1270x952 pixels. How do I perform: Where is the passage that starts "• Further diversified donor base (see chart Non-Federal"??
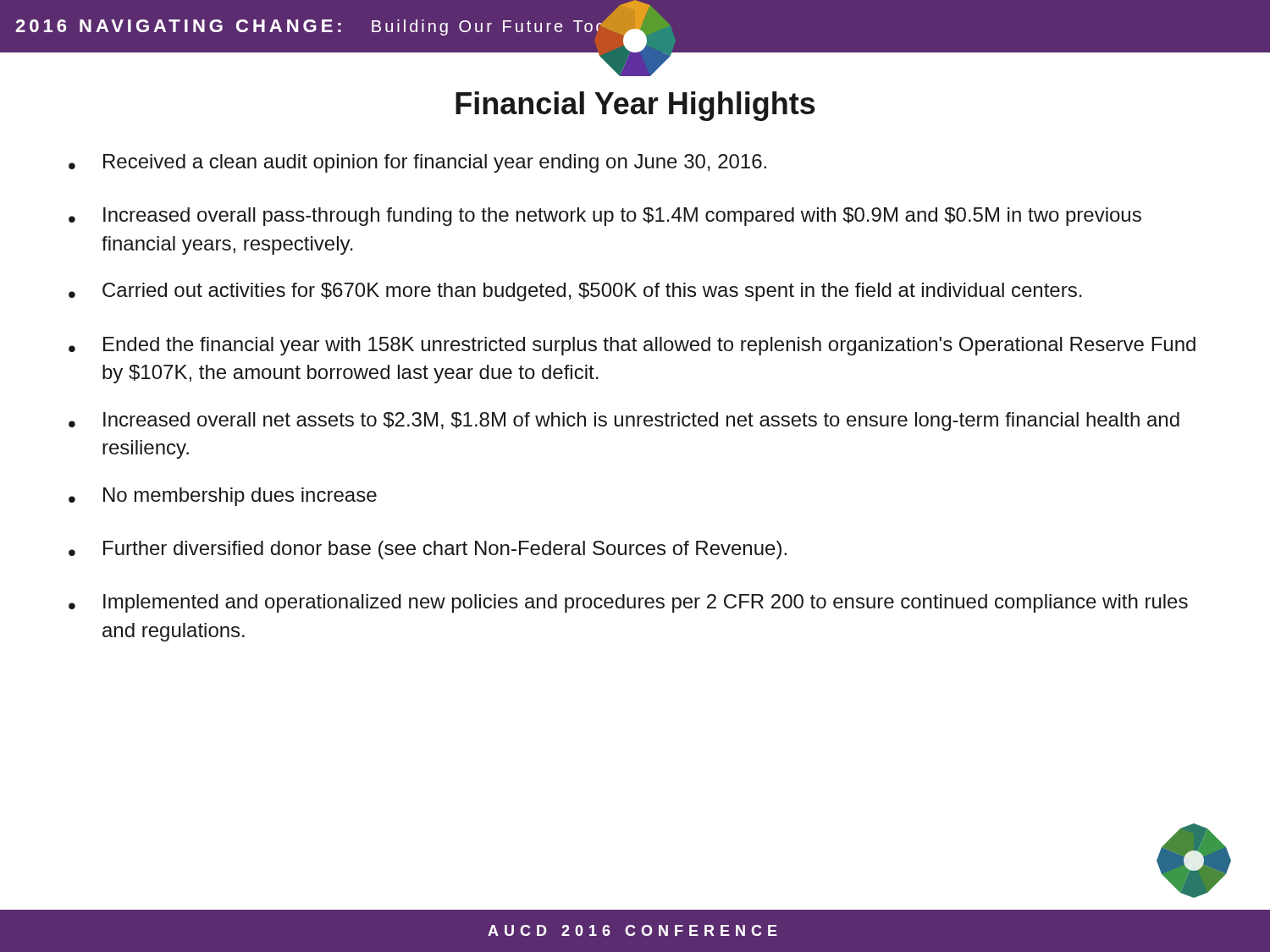tap(635, 551)
